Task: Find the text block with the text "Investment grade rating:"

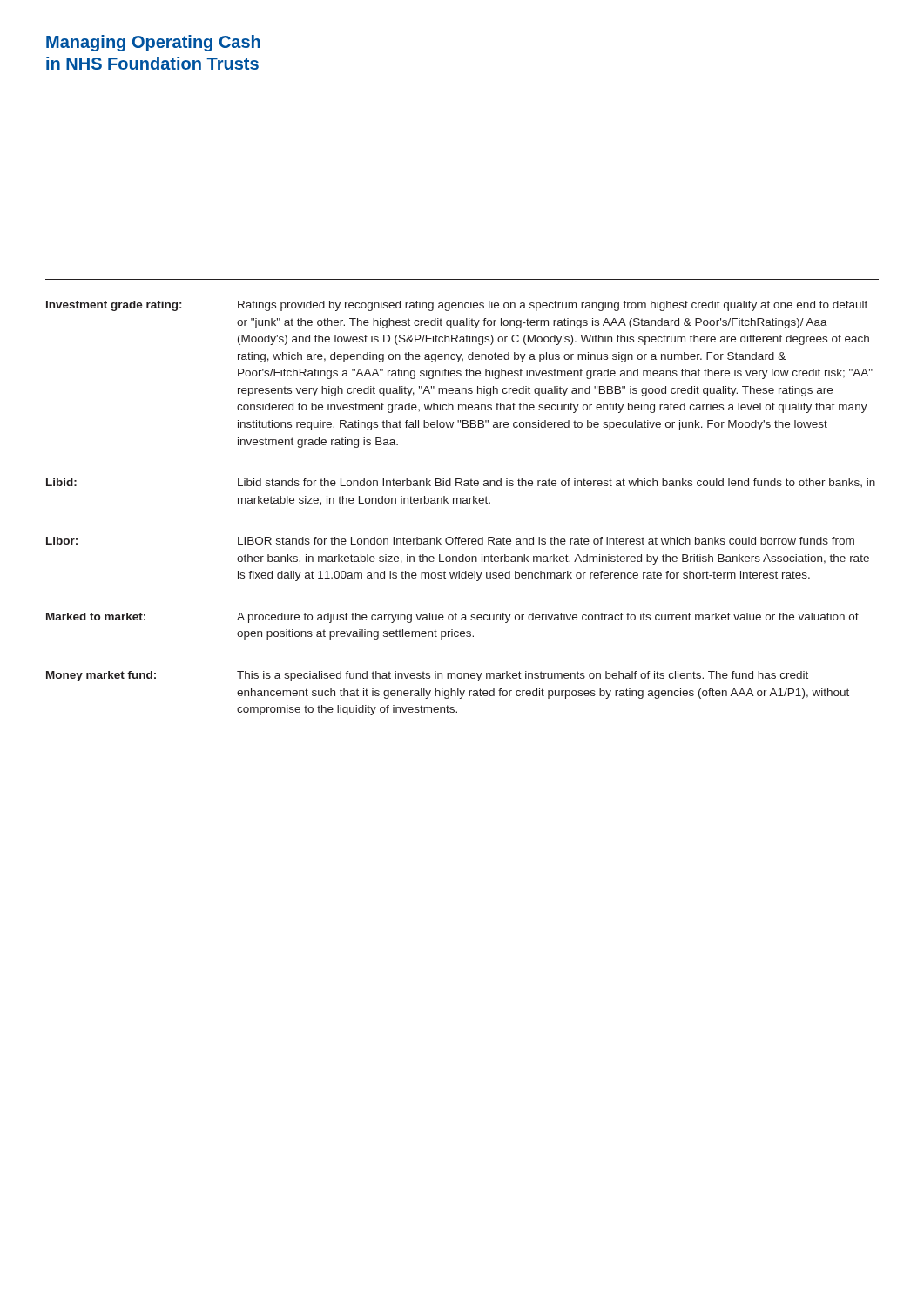Action: coord(462,373)
